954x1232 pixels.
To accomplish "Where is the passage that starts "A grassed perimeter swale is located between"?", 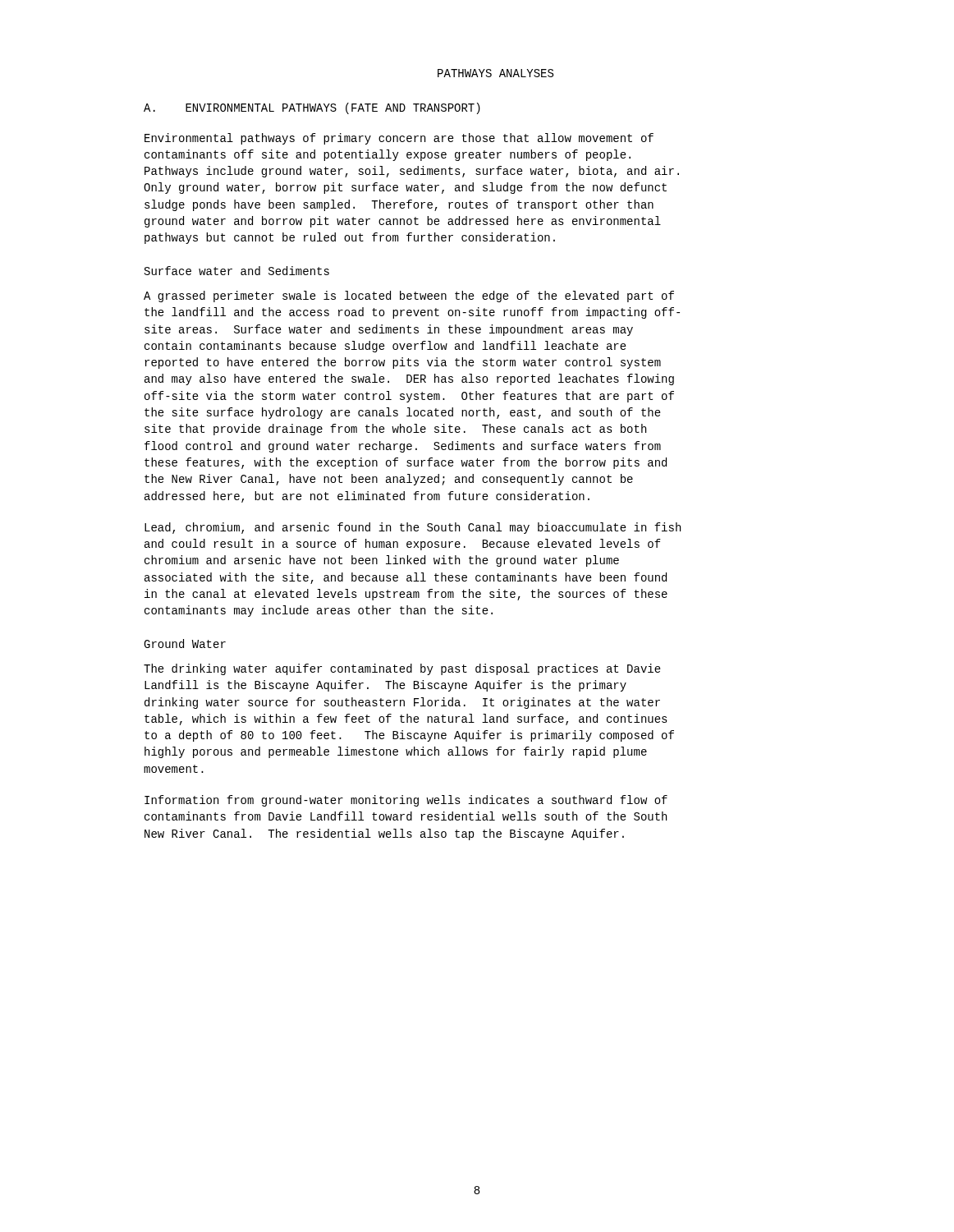I will coord(413,397).
